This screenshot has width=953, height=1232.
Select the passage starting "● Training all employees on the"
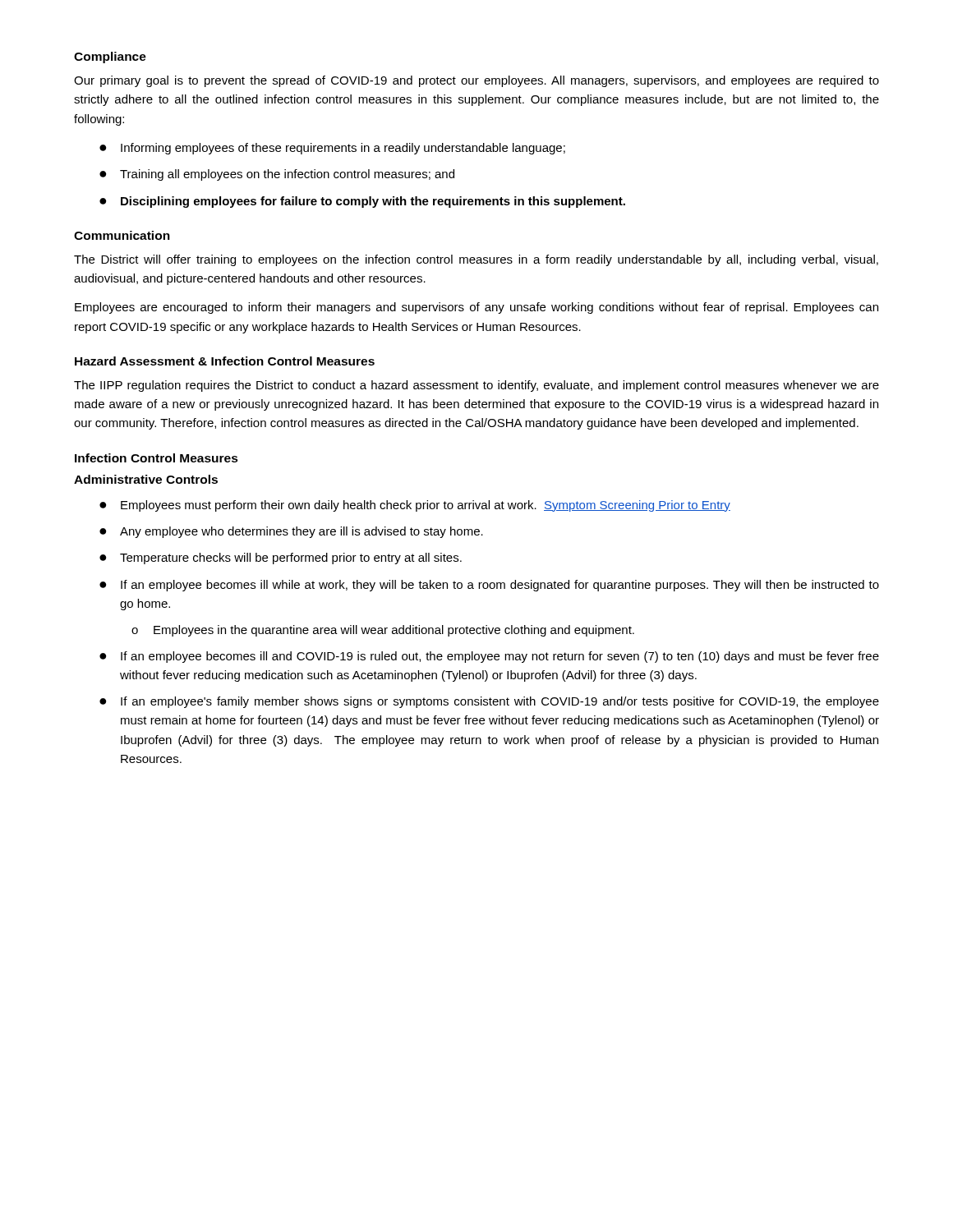277,175
